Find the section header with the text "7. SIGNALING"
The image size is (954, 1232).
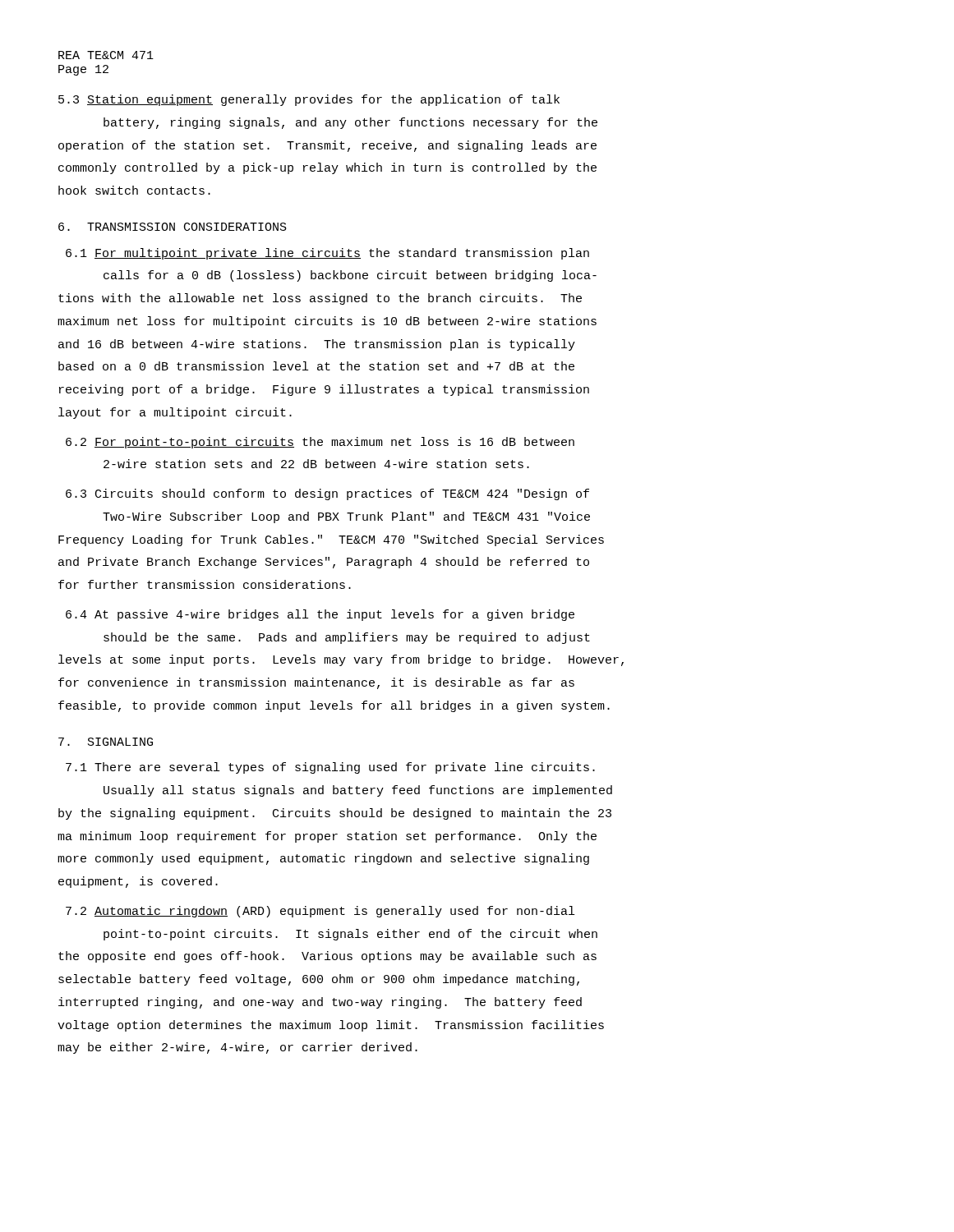(106, 742)
